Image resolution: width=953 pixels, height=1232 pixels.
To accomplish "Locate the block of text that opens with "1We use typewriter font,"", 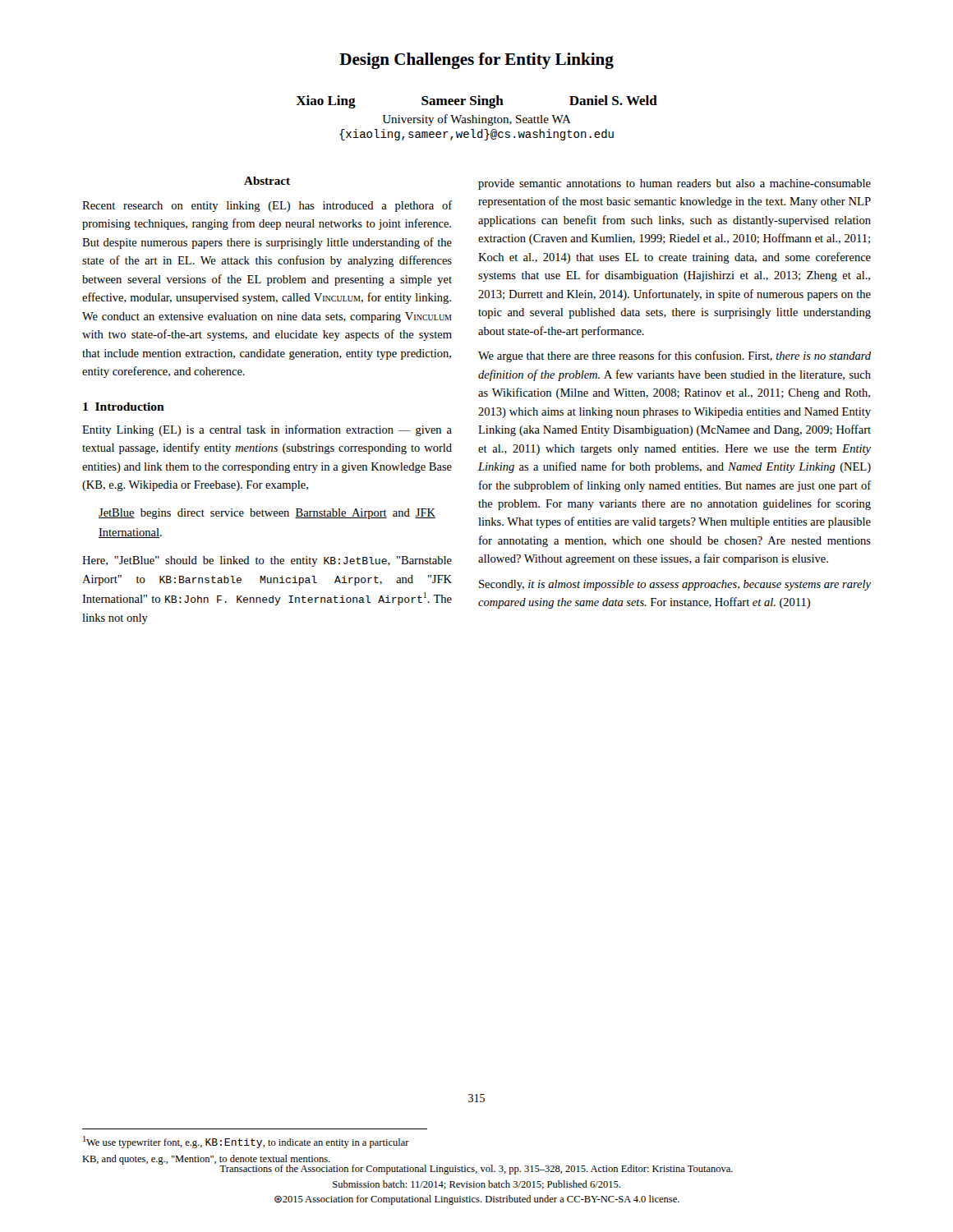I will pos(245,1149).
